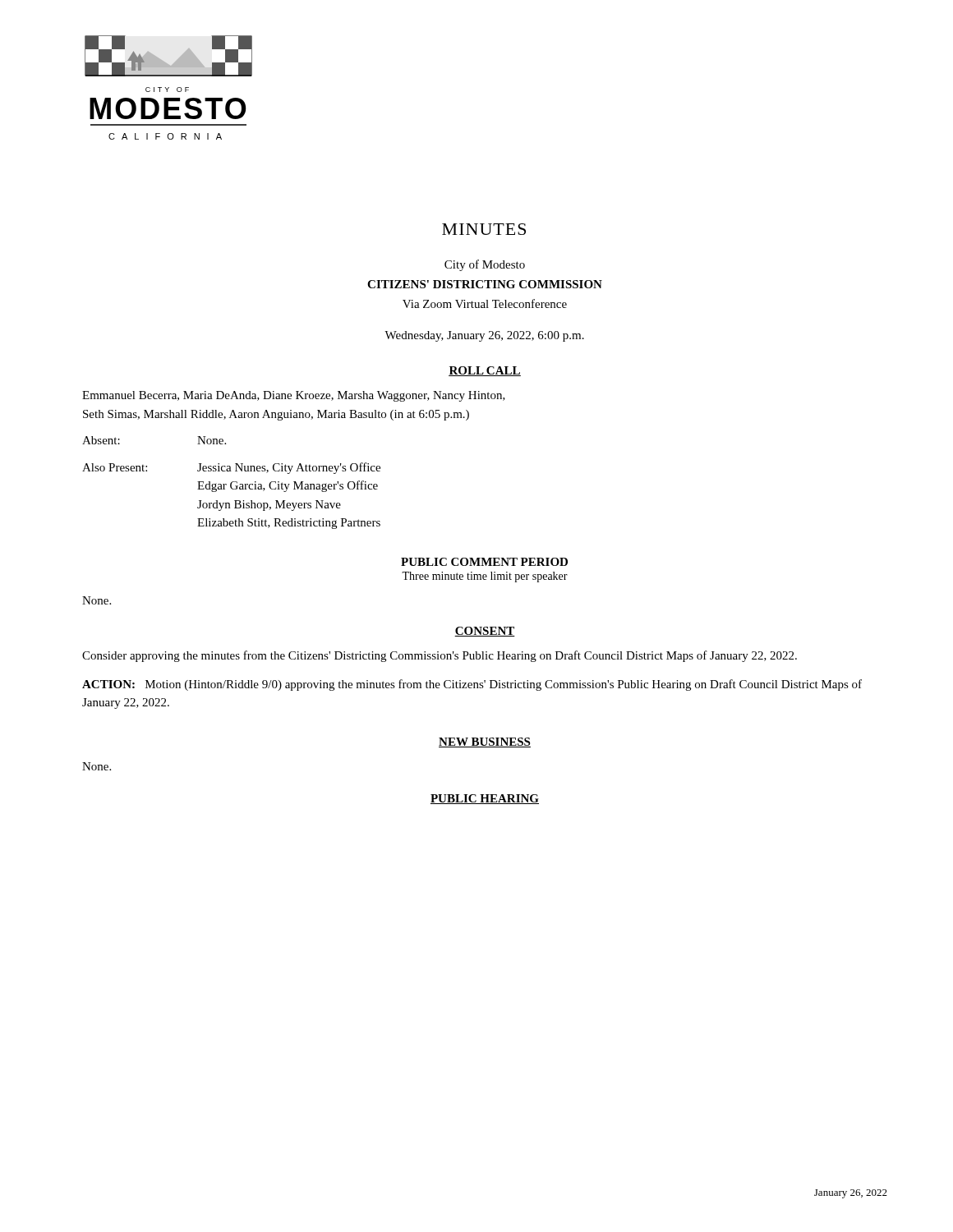Select a logo
Screen dimensions: 1232x953
pyautogui.click(x=168, y=113)
